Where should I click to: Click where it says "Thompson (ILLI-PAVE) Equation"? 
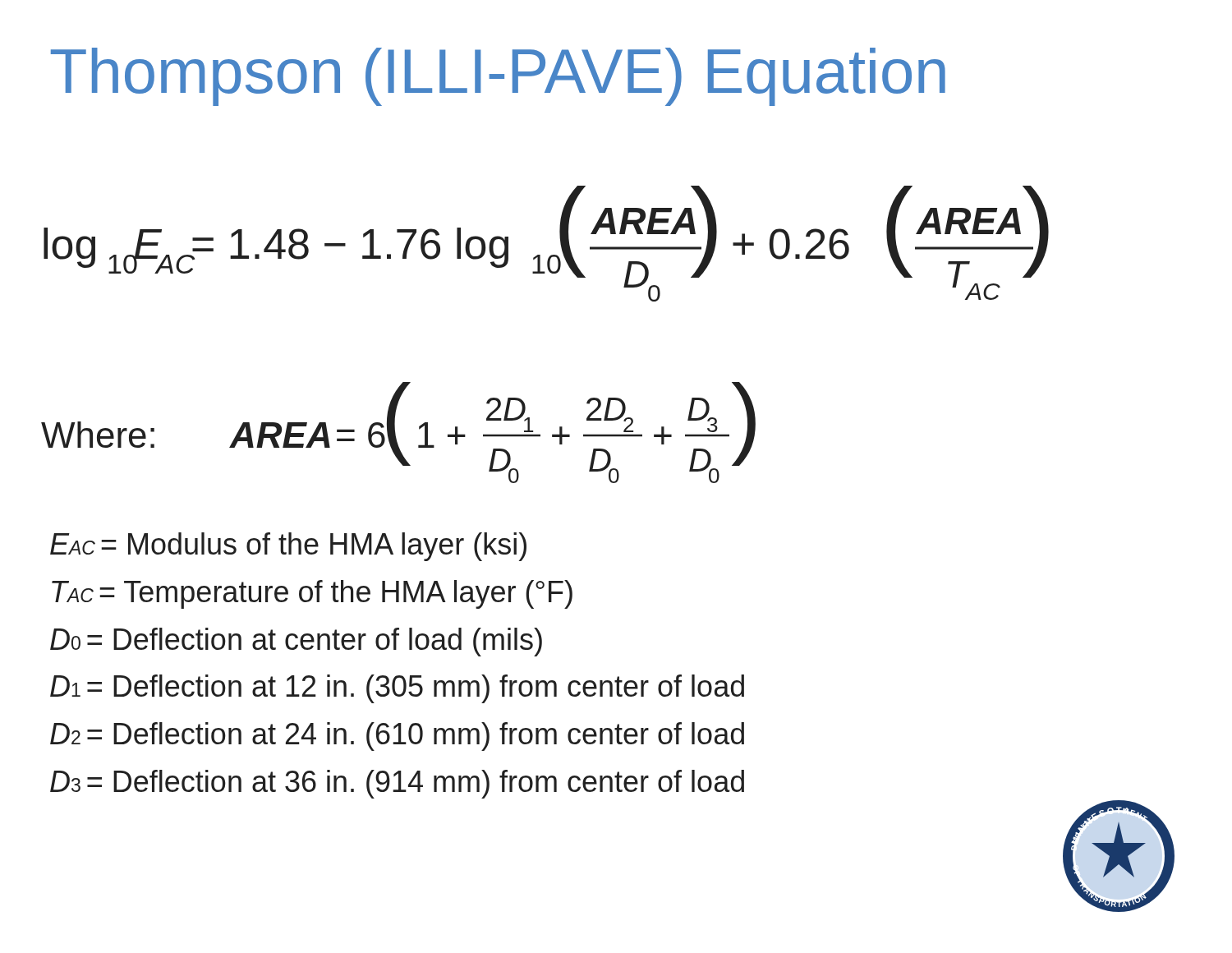point(499,71)
